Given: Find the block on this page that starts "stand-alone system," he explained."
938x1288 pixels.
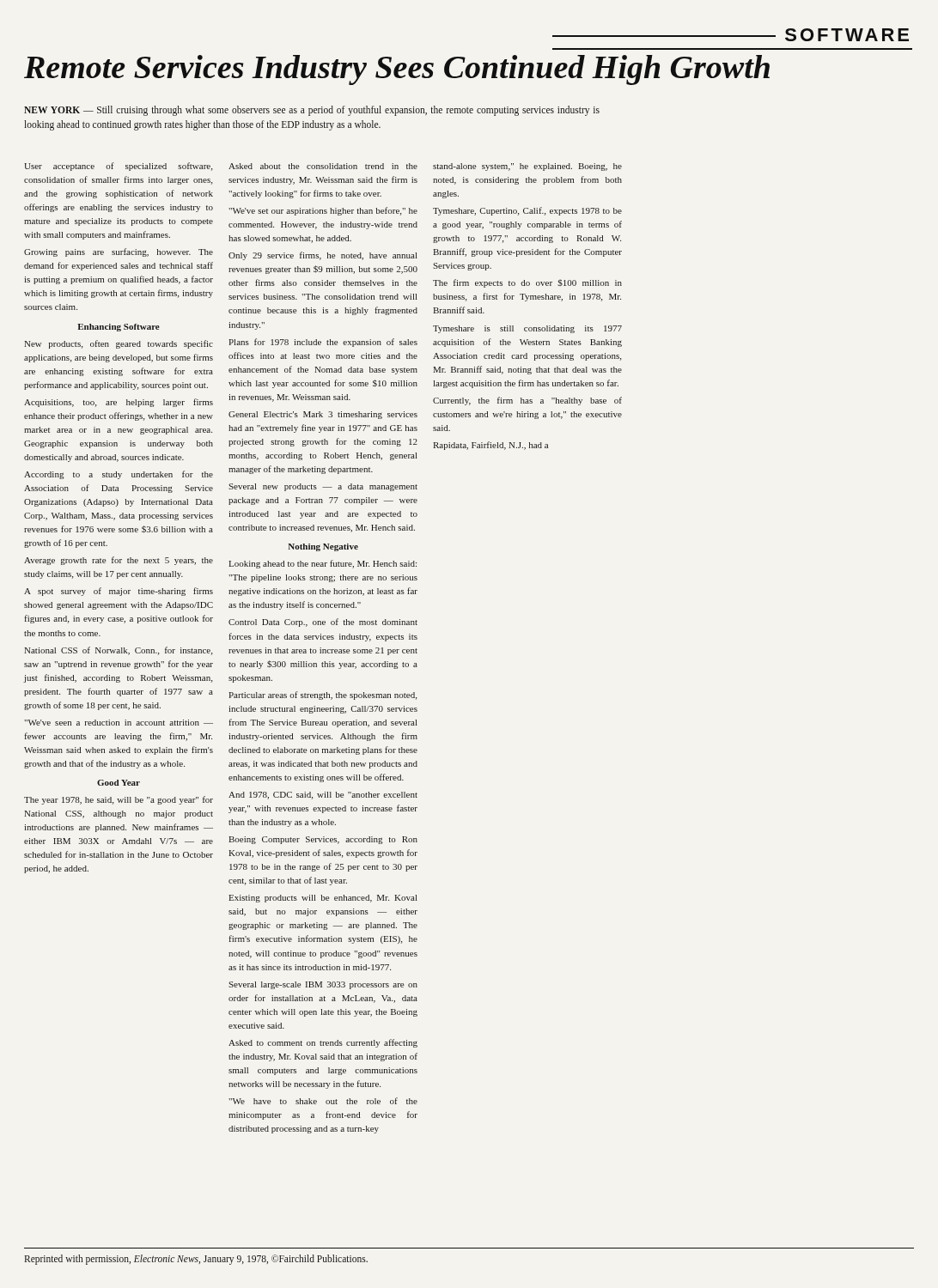Looking at the screenshot, I should click(x=527, y=305).
